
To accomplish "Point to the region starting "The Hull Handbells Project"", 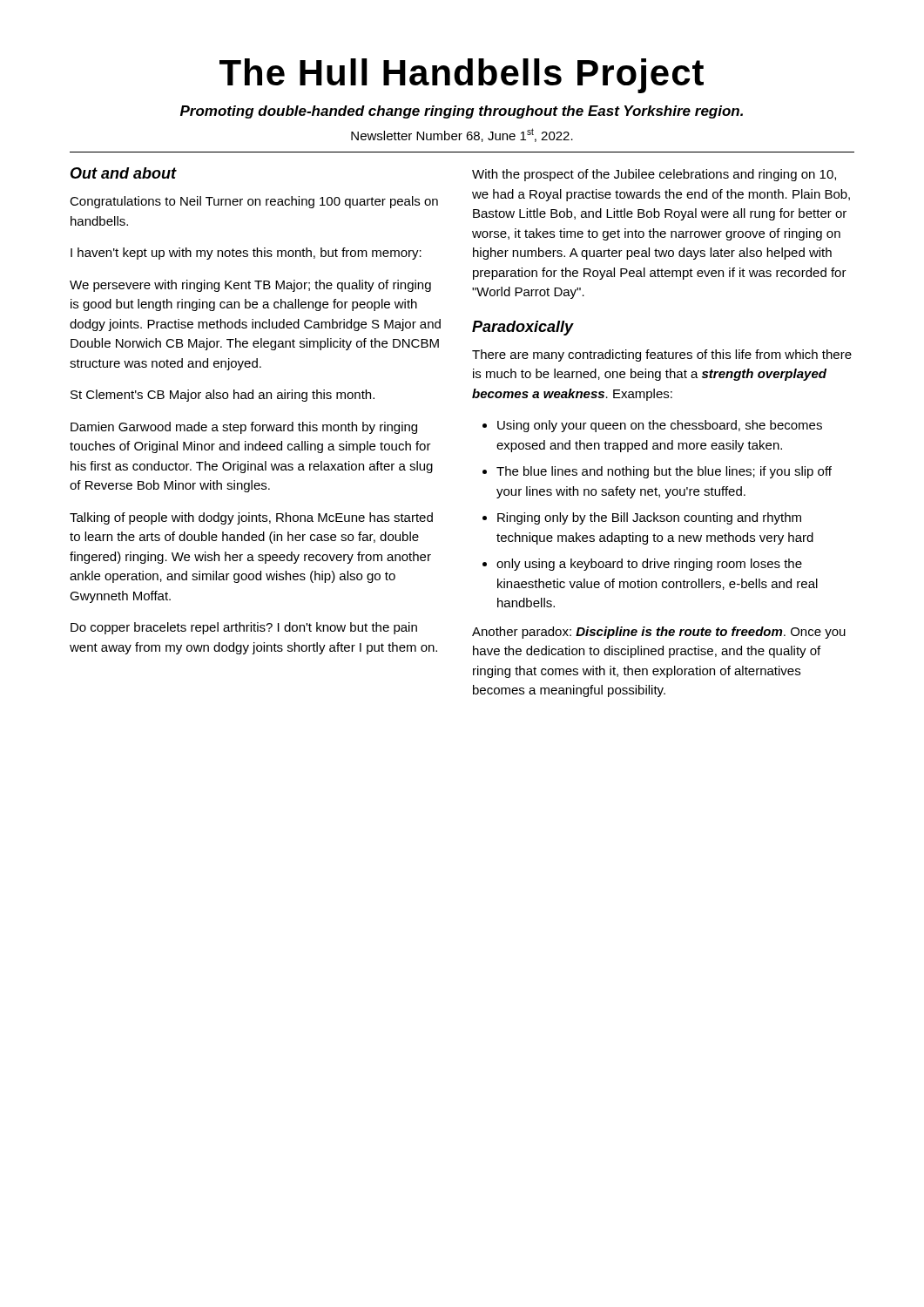I will point(462,73).
